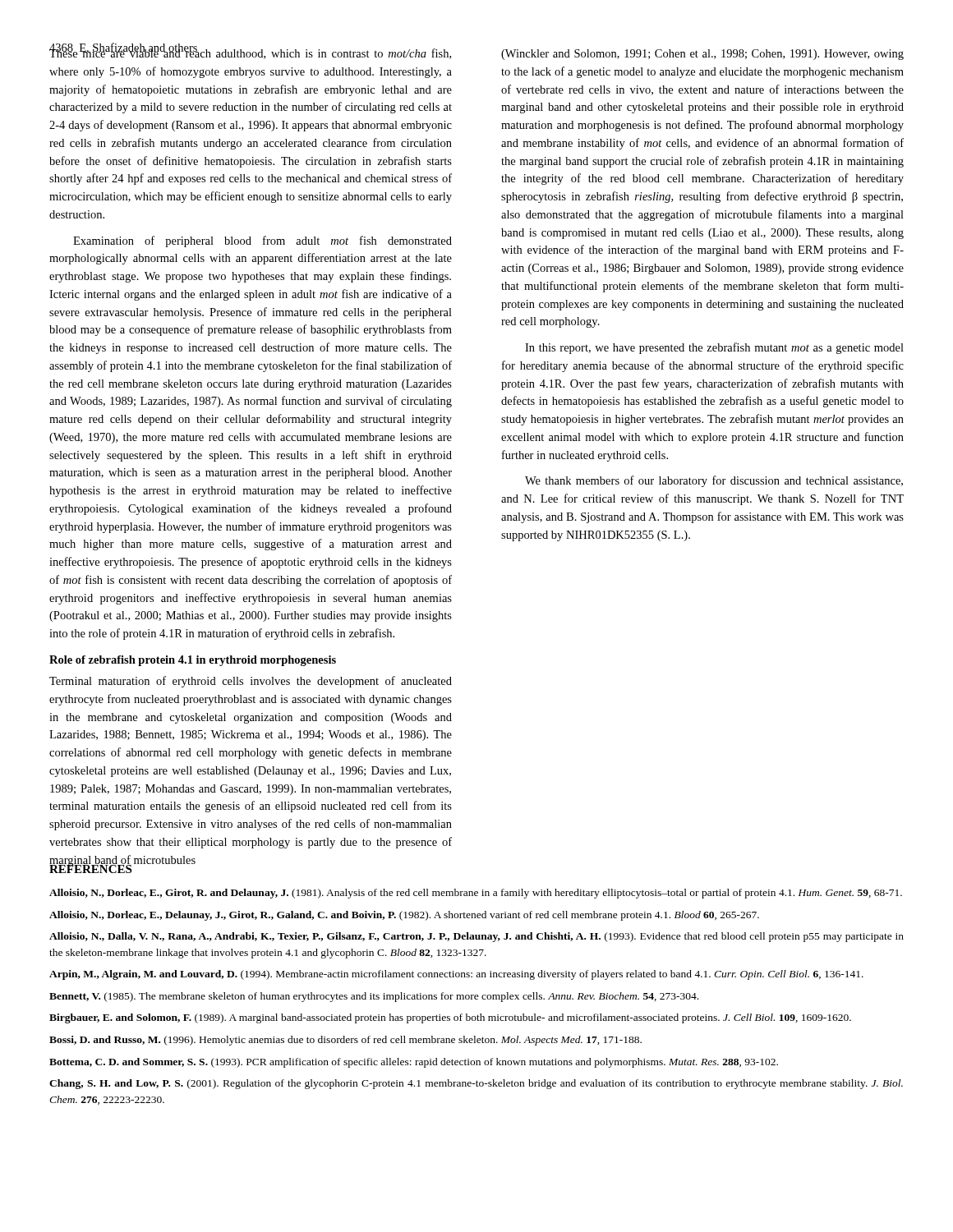Locate the passage starting "(Winckler and Solomon,"
The height and width of the screenshot is (1232, 953).
(x=702, y=188)
